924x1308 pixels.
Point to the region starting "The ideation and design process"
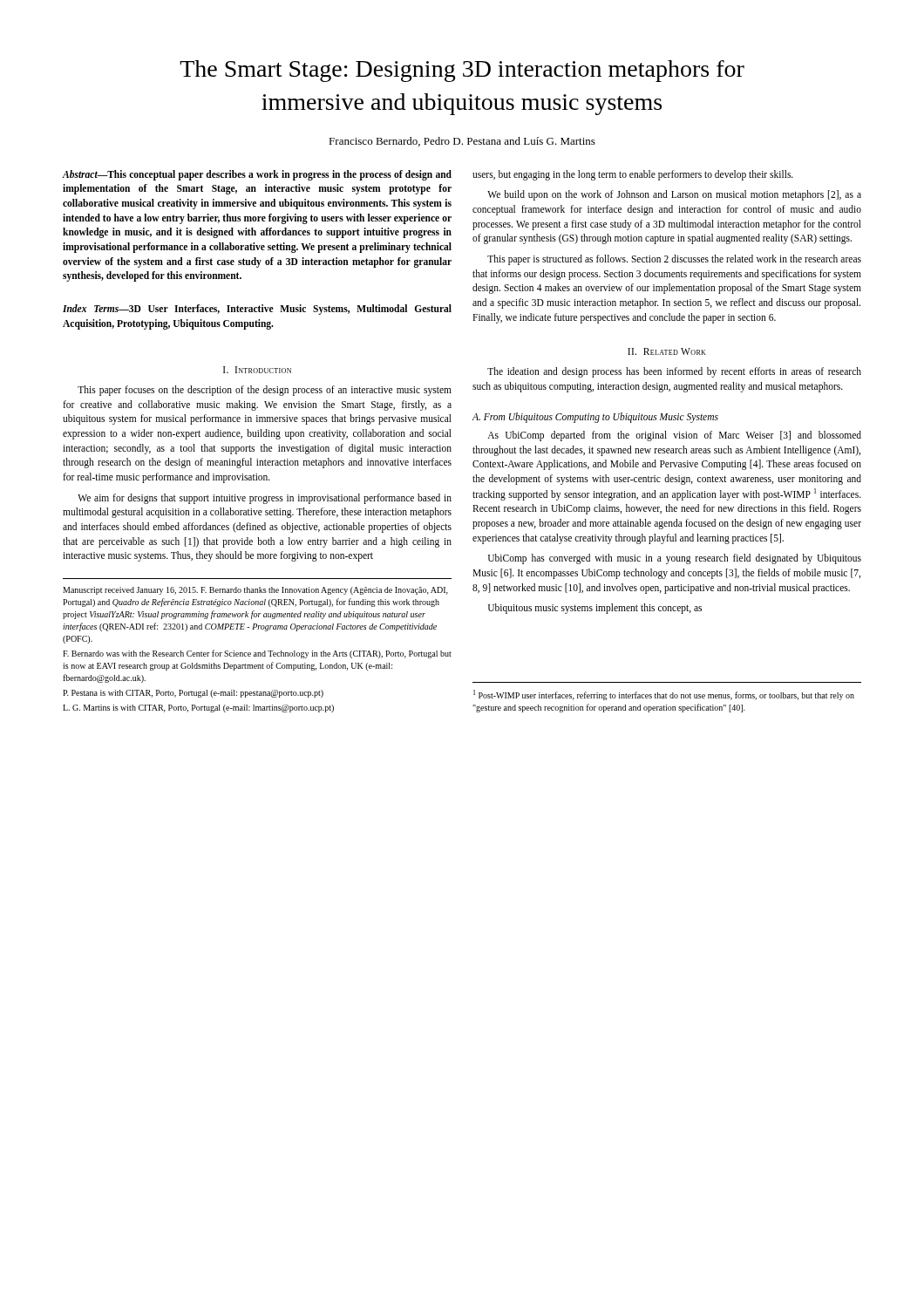point(667,379)
